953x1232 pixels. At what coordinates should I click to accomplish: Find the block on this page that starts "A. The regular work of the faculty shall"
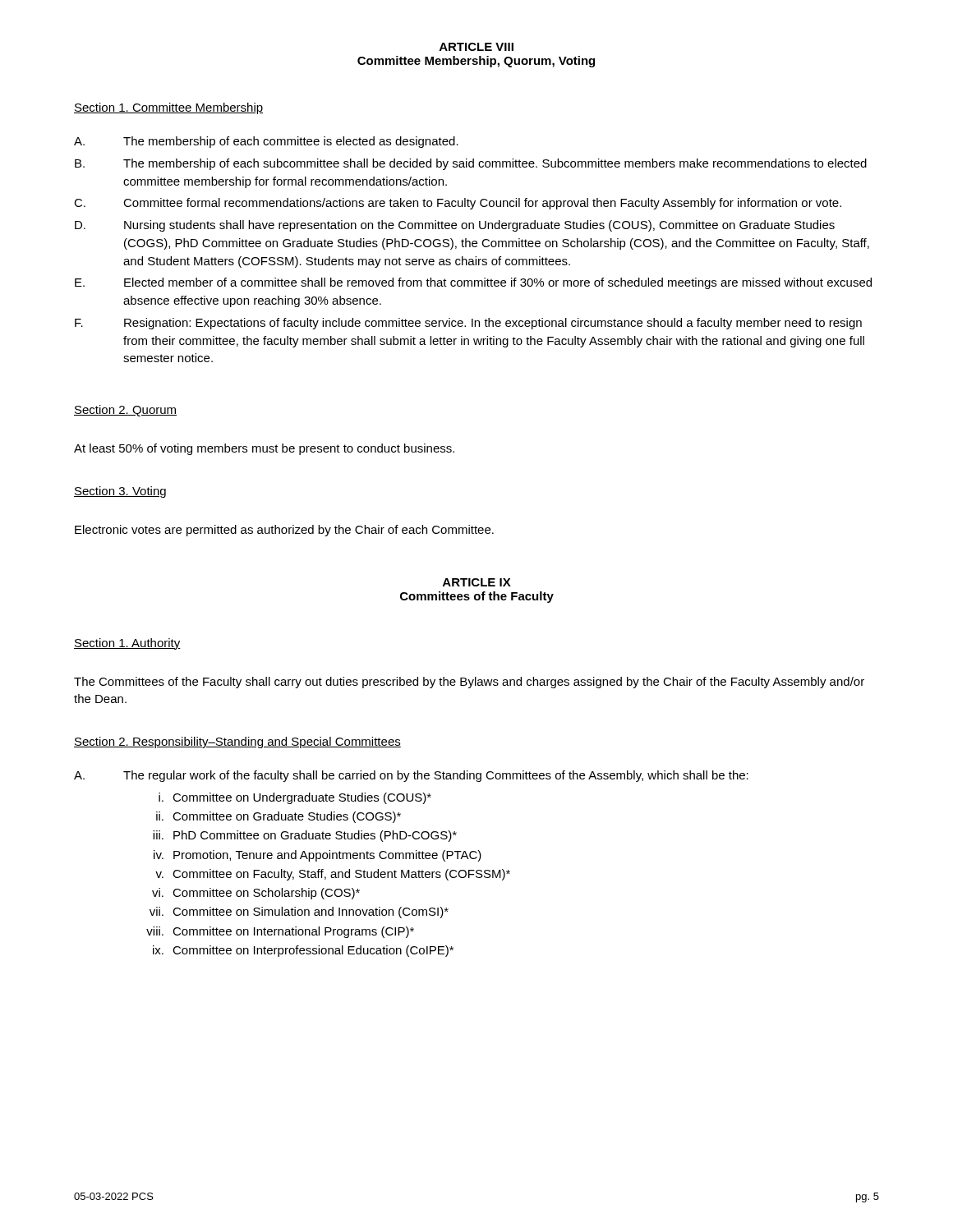[476, 867]
